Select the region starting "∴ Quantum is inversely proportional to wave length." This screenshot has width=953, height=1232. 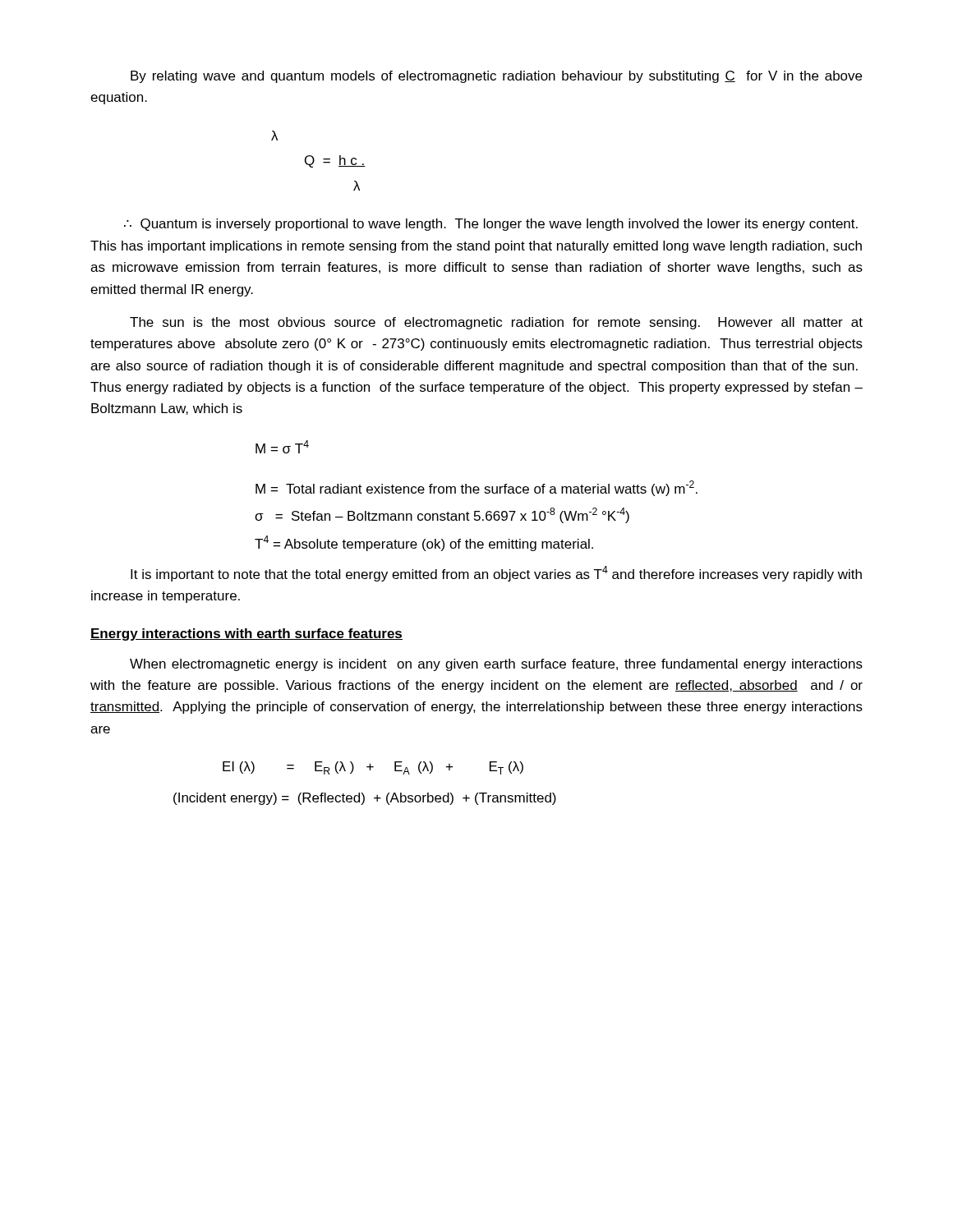click(476, 257)
